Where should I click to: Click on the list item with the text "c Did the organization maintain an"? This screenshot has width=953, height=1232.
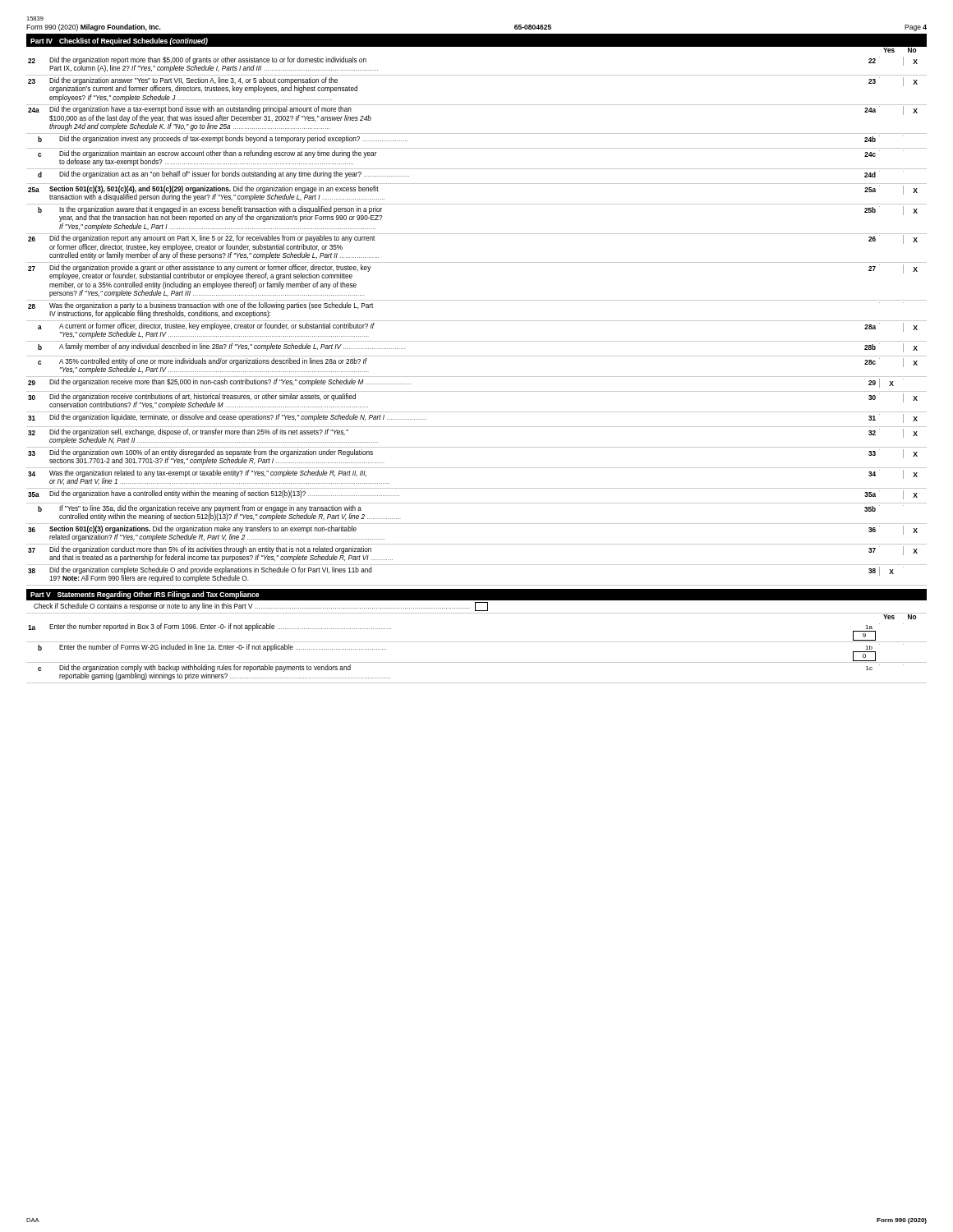point(476,159)
